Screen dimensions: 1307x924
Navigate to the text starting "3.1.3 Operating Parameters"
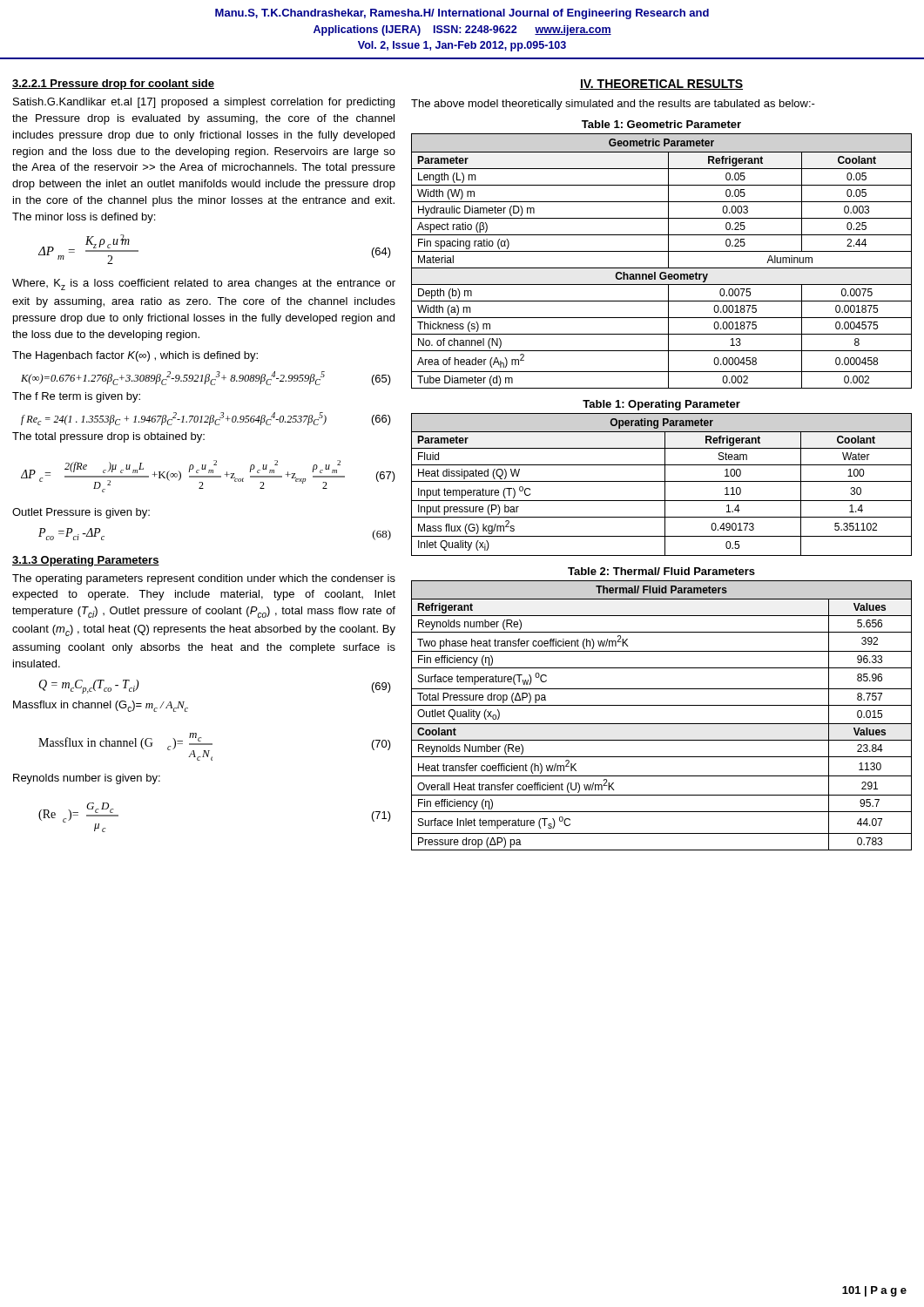[86, 560]
